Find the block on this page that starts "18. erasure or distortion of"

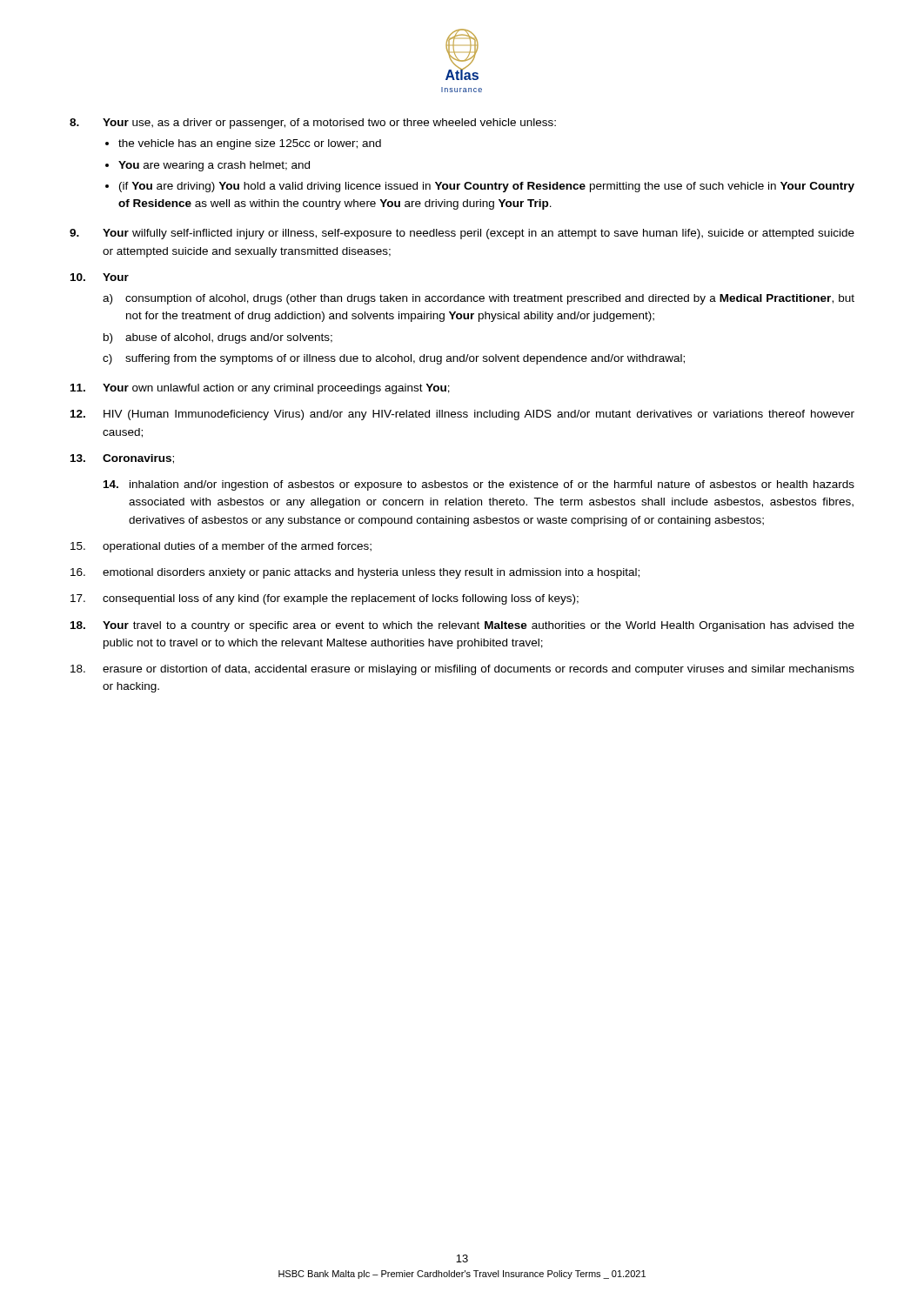click(x=462, y=678)
